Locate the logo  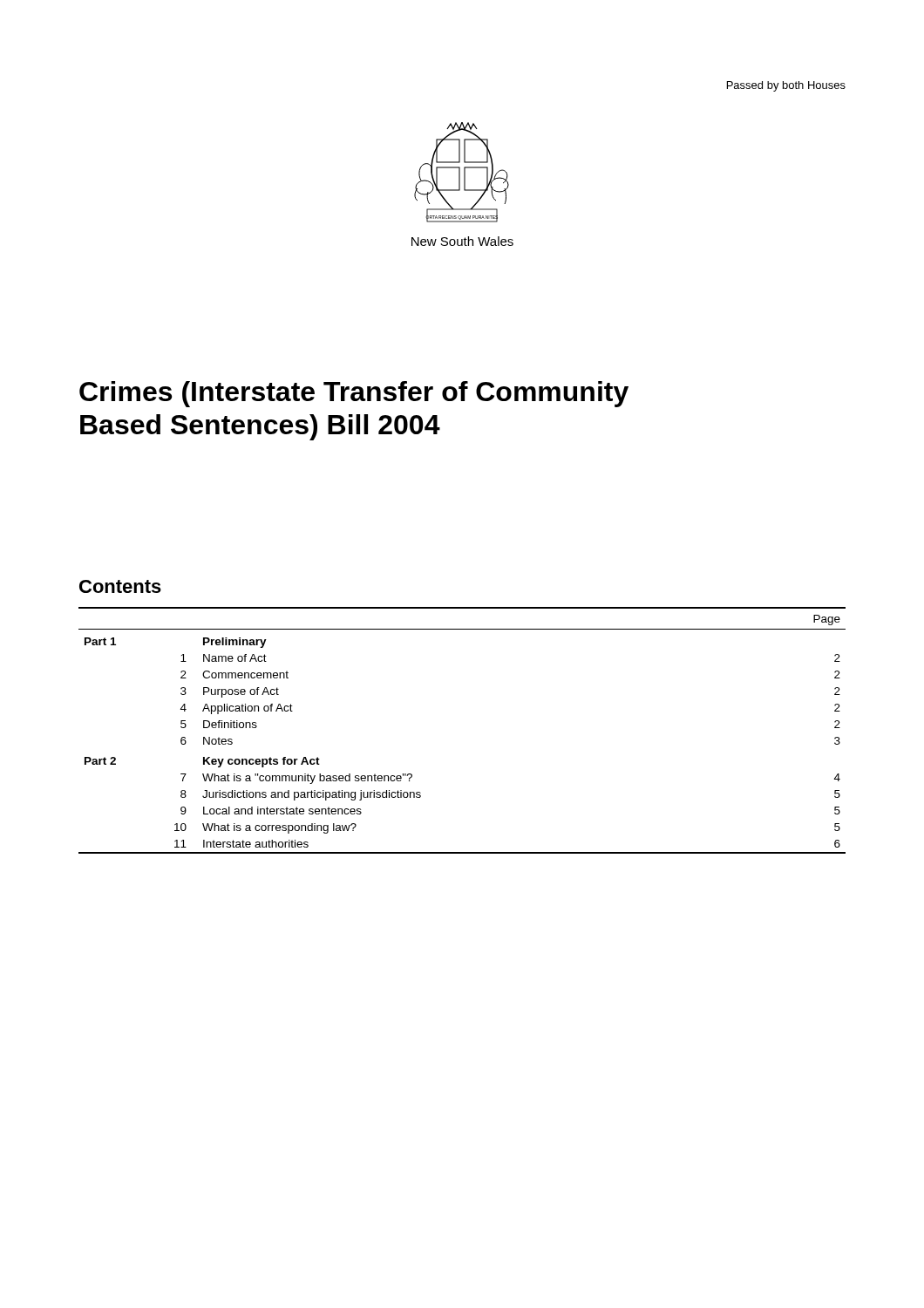[x=462, y=185]
